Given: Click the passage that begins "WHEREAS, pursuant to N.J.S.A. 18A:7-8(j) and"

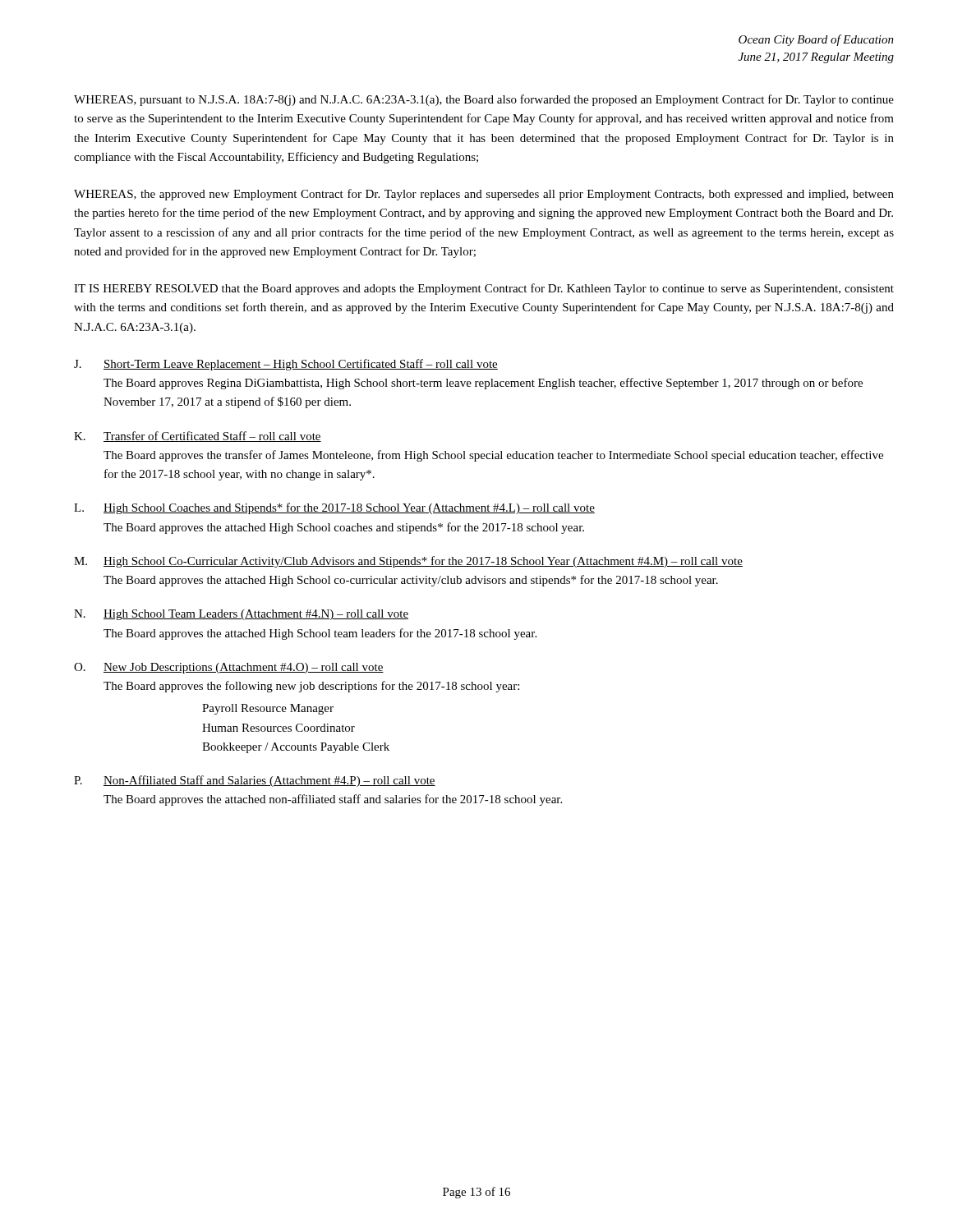Looking at the screenshot, I should [484, 128].
